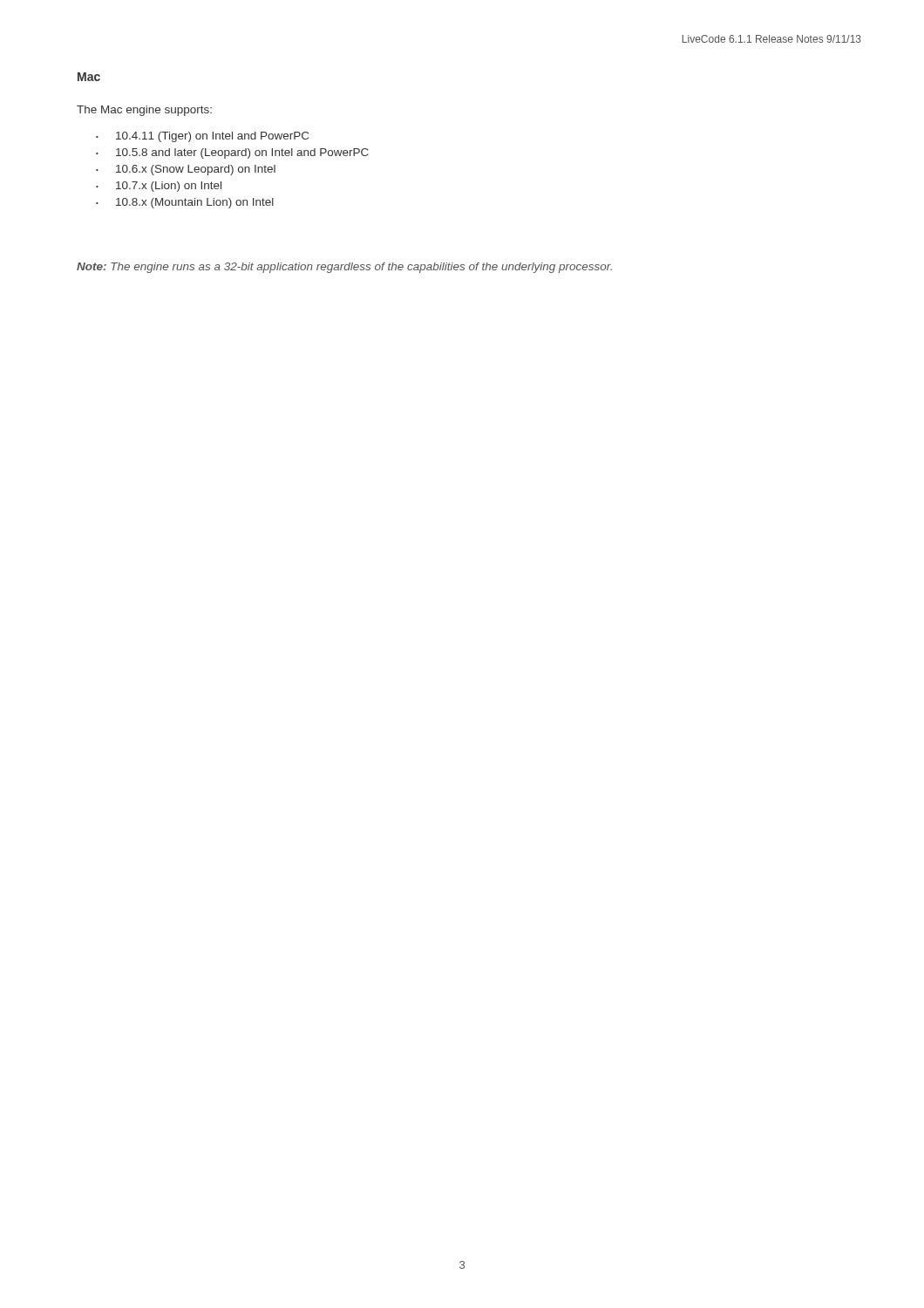Point to the text starting "The Mac engine supports:"
This screenshot has height=1308, width=924.
pos(145,109)
